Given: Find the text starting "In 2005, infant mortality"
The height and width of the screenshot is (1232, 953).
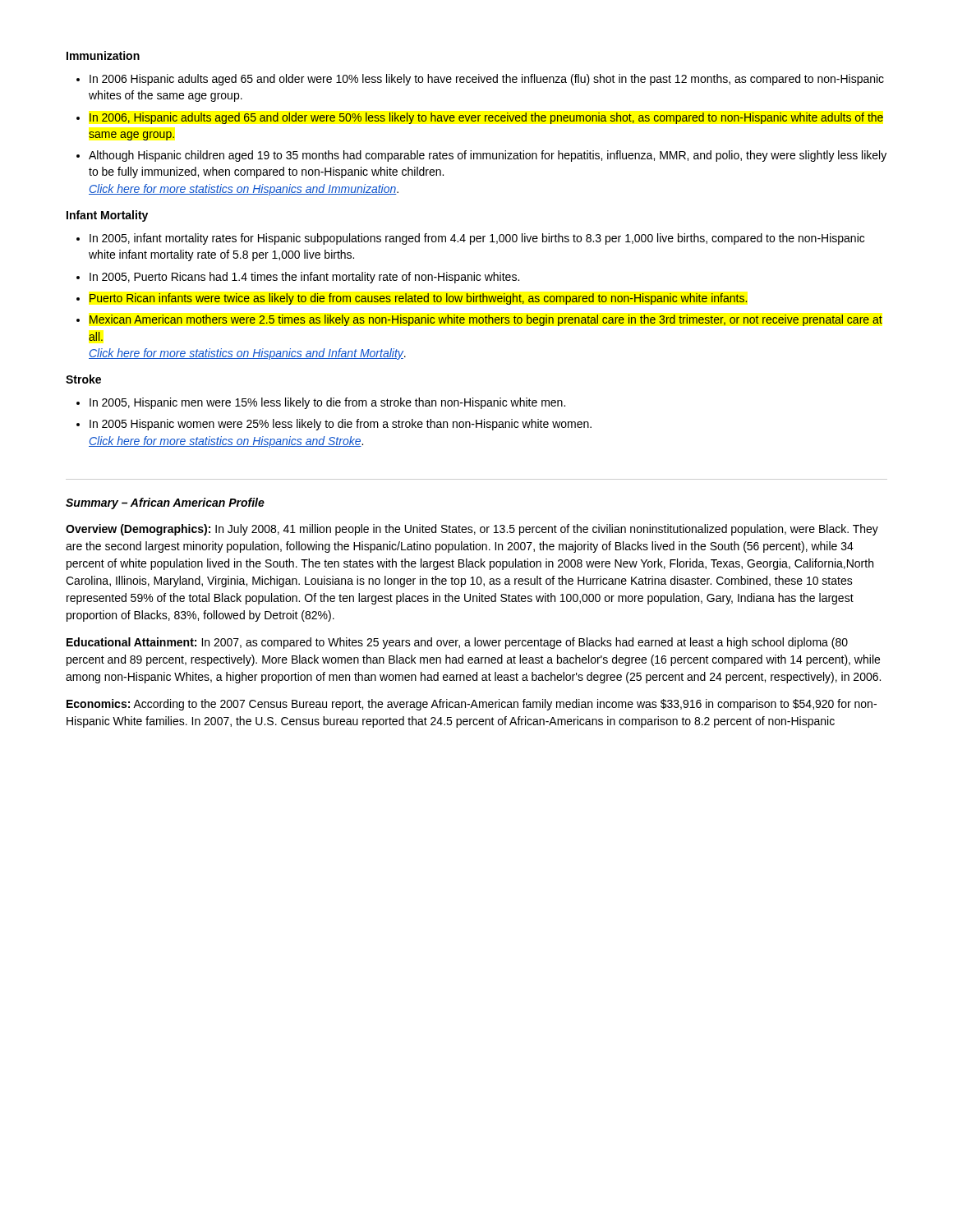Looking at the screenshot, I should (476, 296).
